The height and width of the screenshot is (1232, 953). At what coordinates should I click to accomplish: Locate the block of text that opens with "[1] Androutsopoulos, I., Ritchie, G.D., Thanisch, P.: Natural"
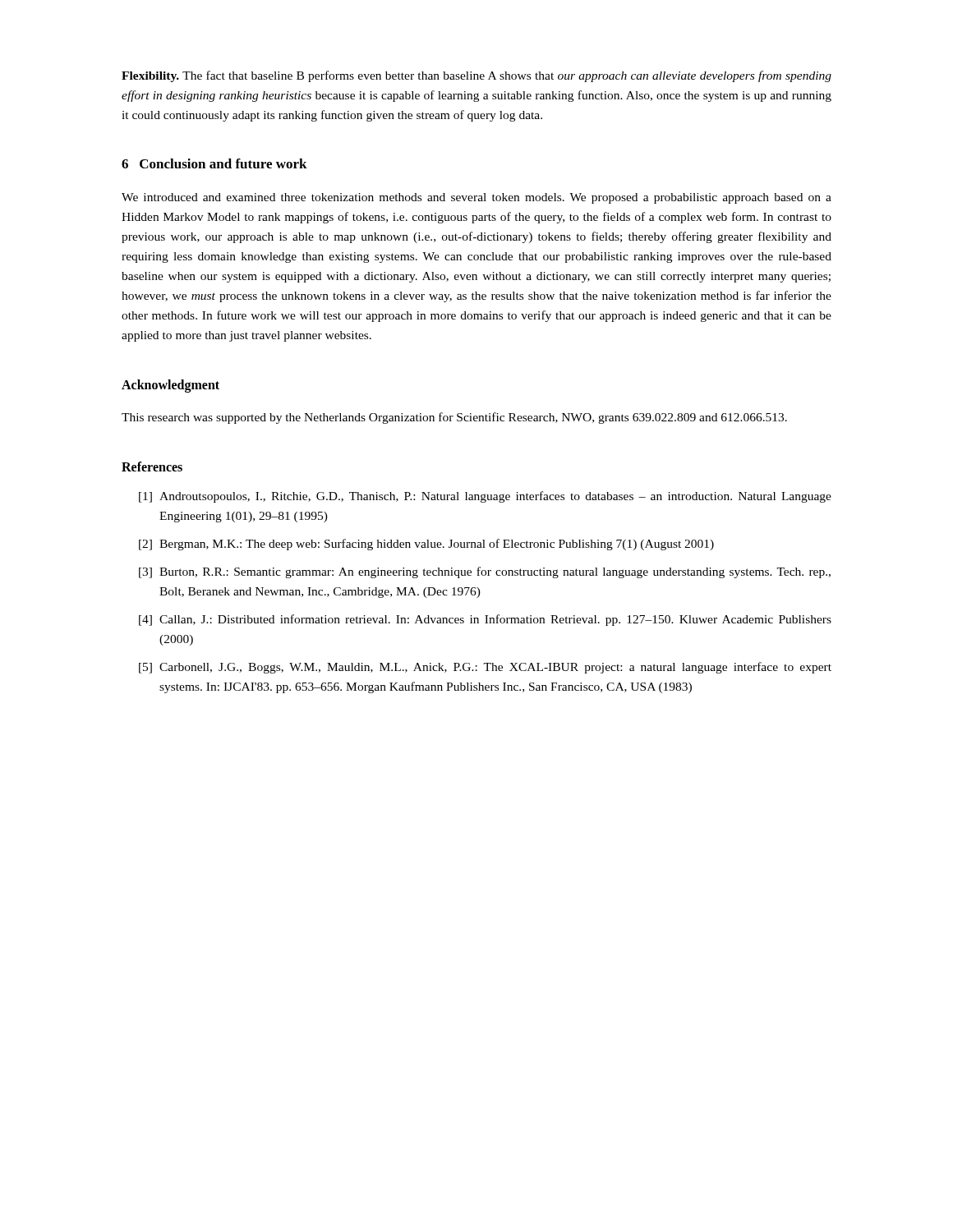(x=476, y=506)
